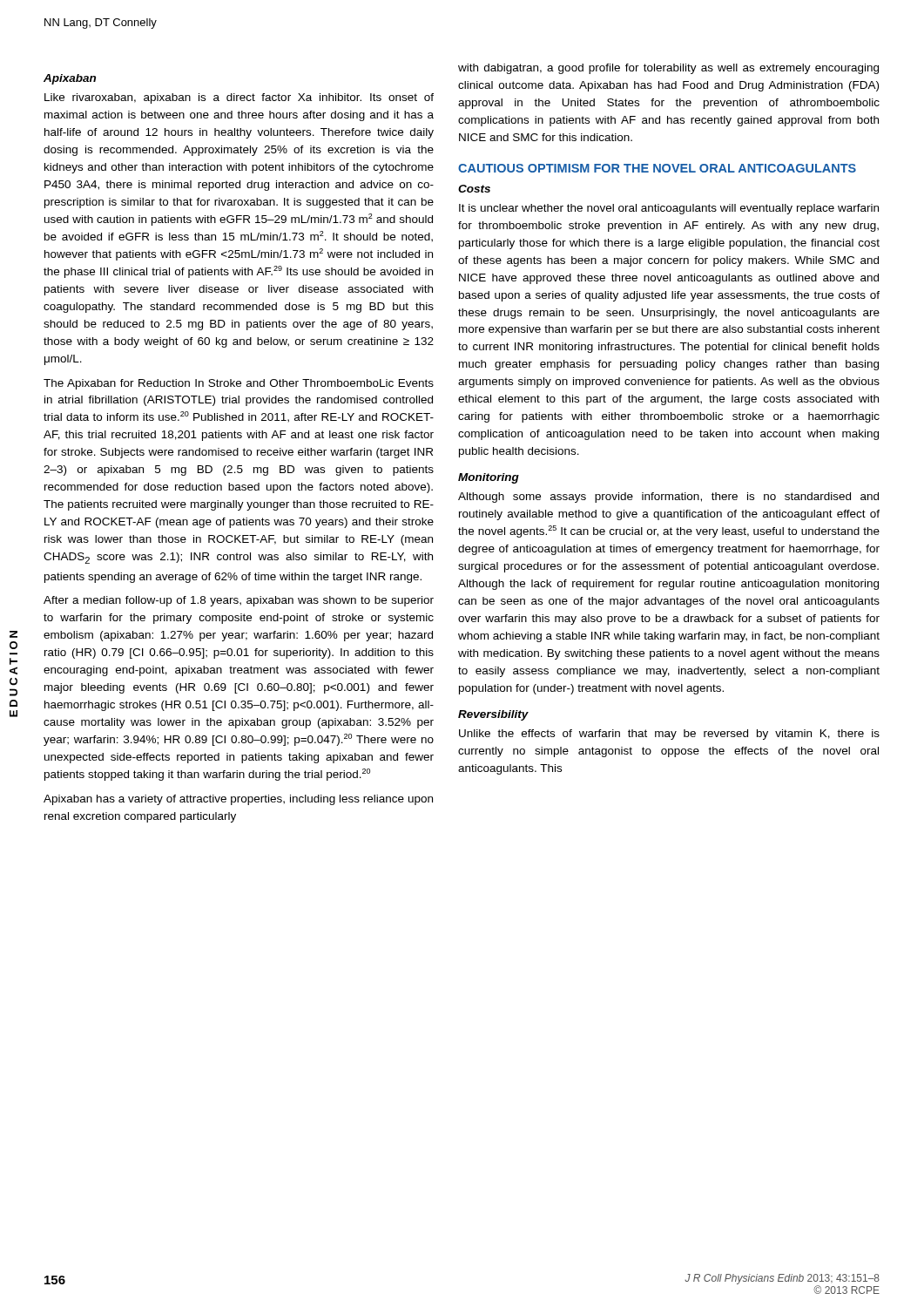Click the passage that begins "Unlike the effects of warfarin that may"
The image size is (924, 1307).
click(669, 751)
